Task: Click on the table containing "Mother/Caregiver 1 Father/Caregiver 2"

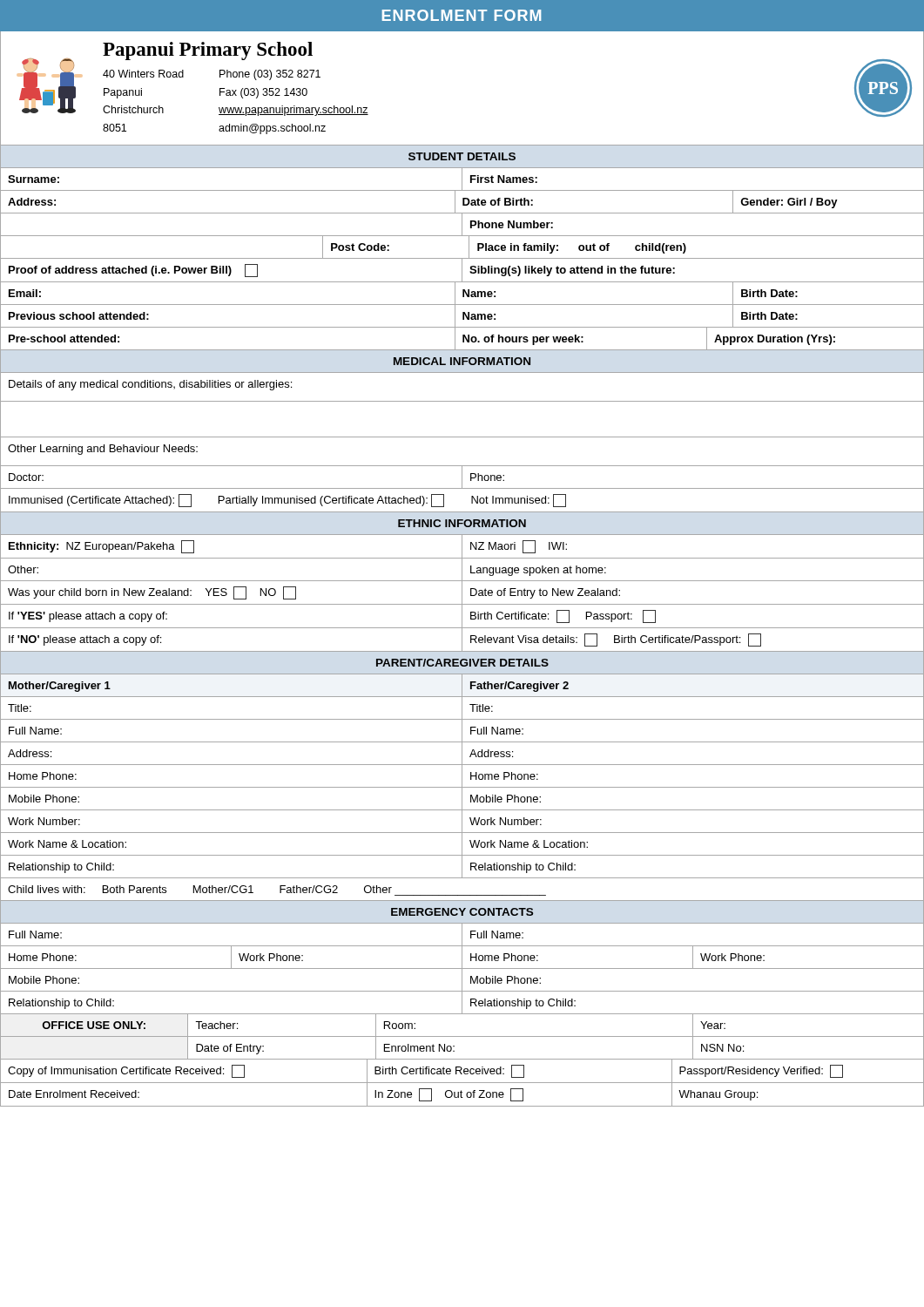Action: 462,788
